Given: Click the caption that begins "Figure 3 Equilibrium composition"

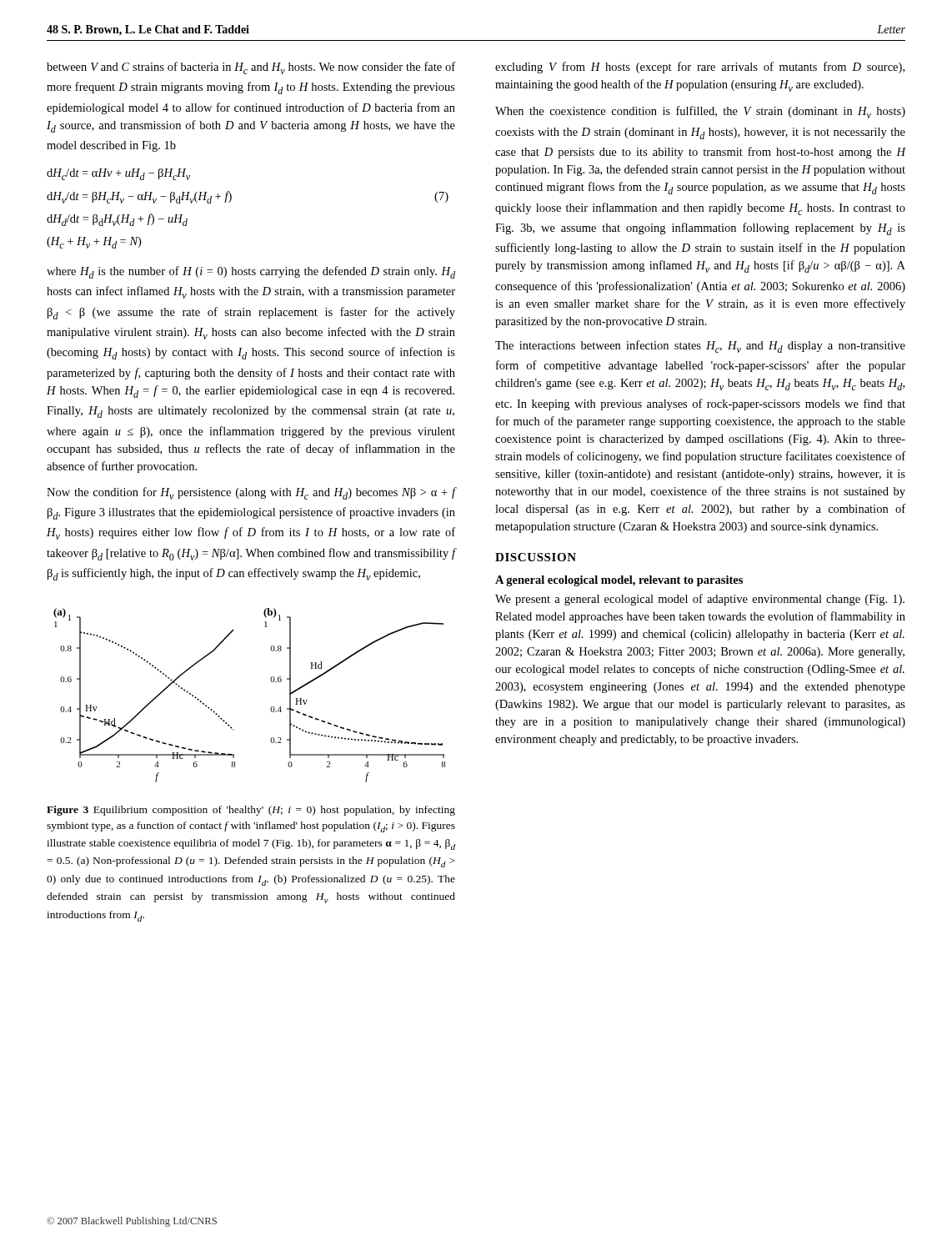Looking at the screenshot, I should pyautogui.click(x=251, y=863).
